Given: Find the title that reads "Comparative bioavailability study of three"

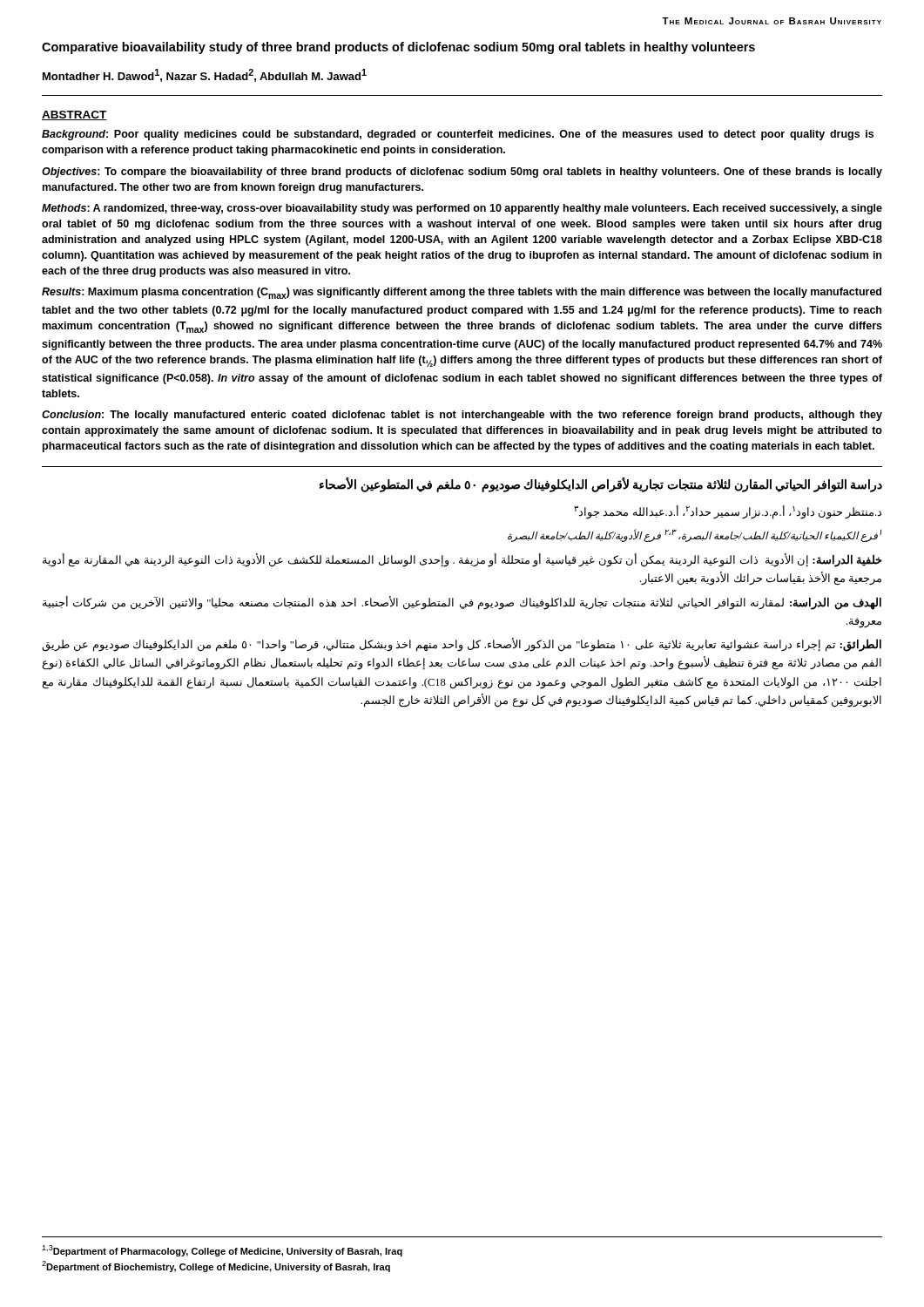Looking at the screenshot, I should pyautogui.click(x=462, y=47).
